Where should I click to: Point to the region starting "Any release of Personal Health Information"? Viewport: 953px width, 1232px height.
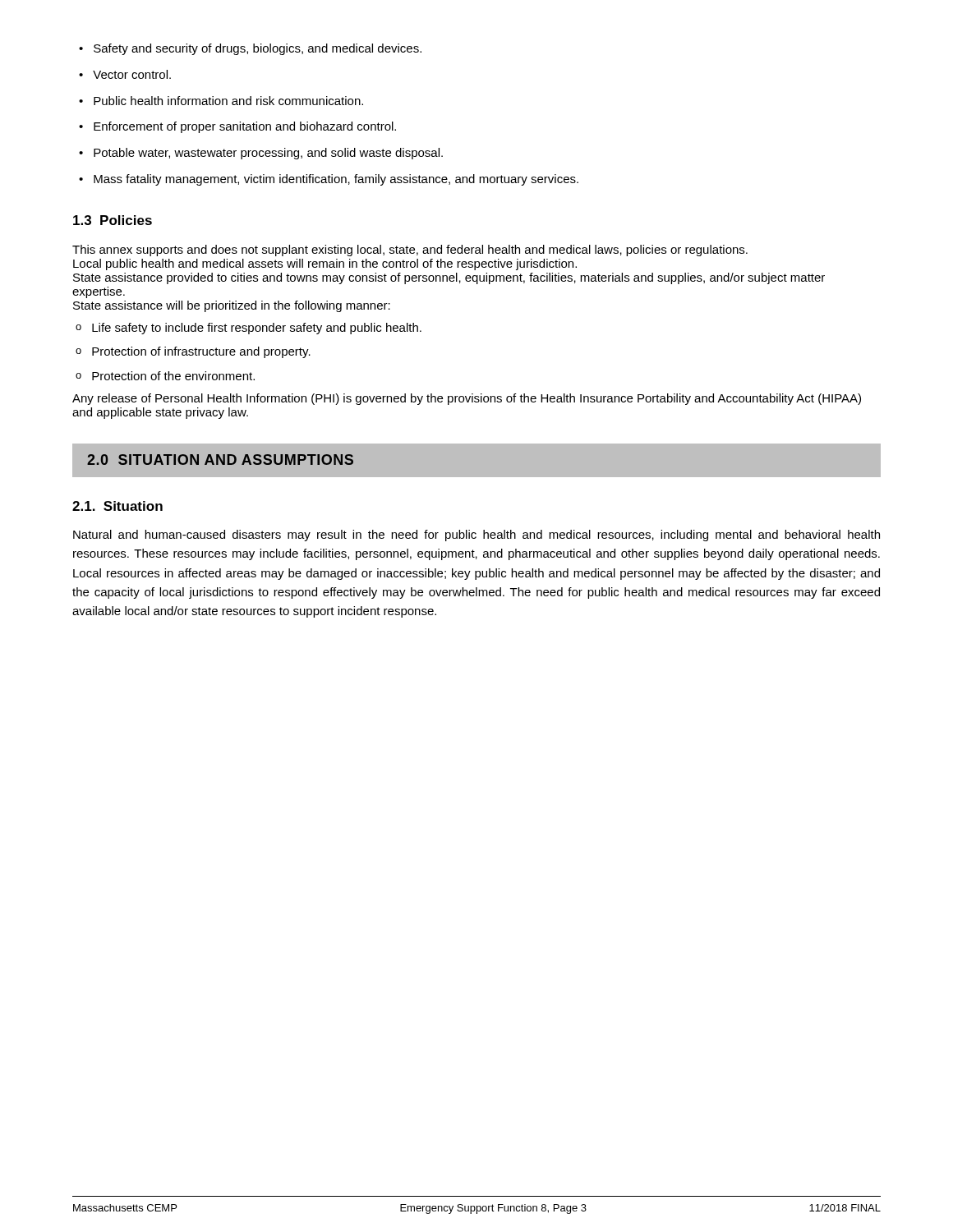(476, 405)
